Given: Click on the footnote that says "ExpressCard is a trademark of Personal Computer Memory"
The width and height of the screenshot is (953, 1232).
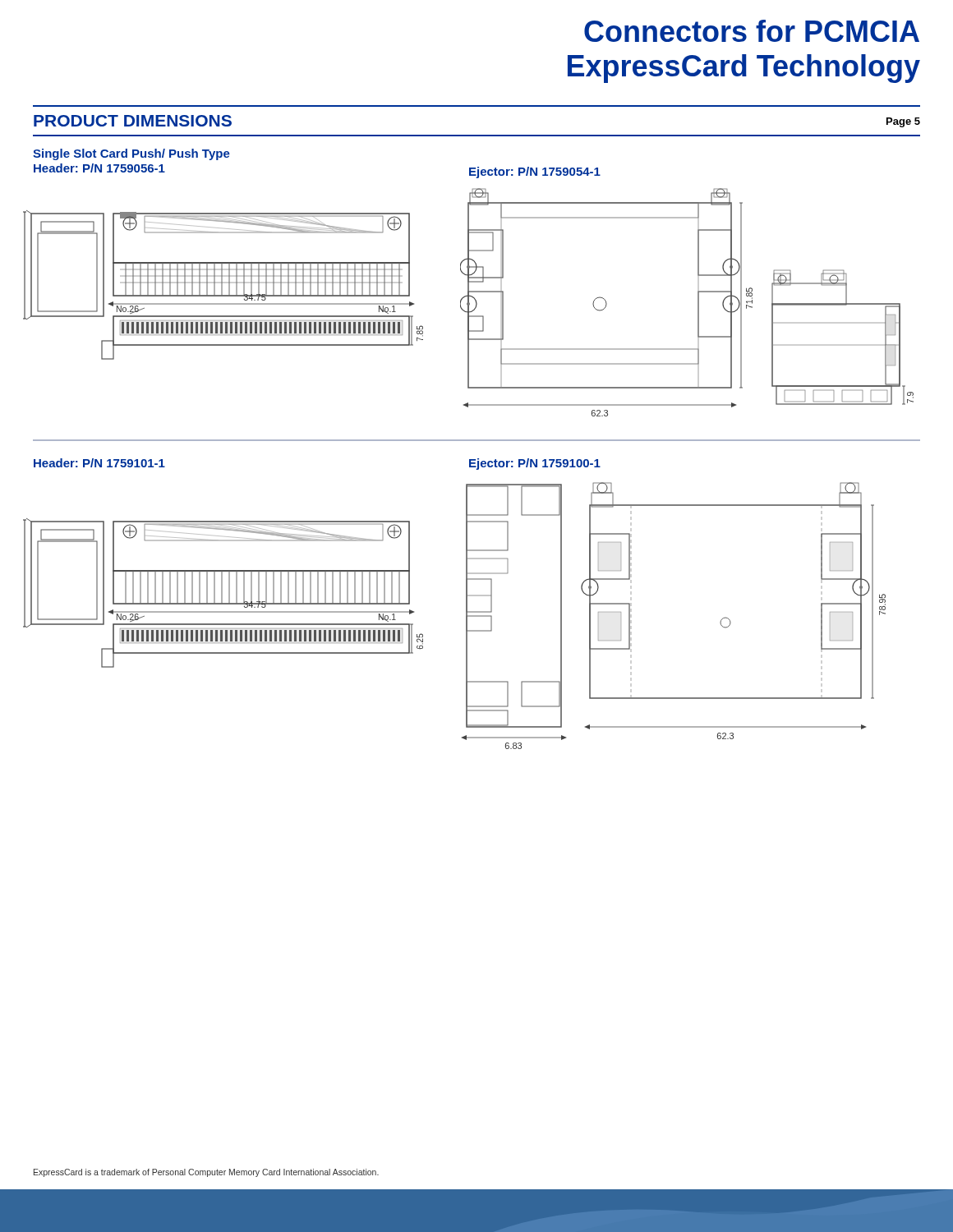Looking at the screenshot, I should click(206, 1172).
